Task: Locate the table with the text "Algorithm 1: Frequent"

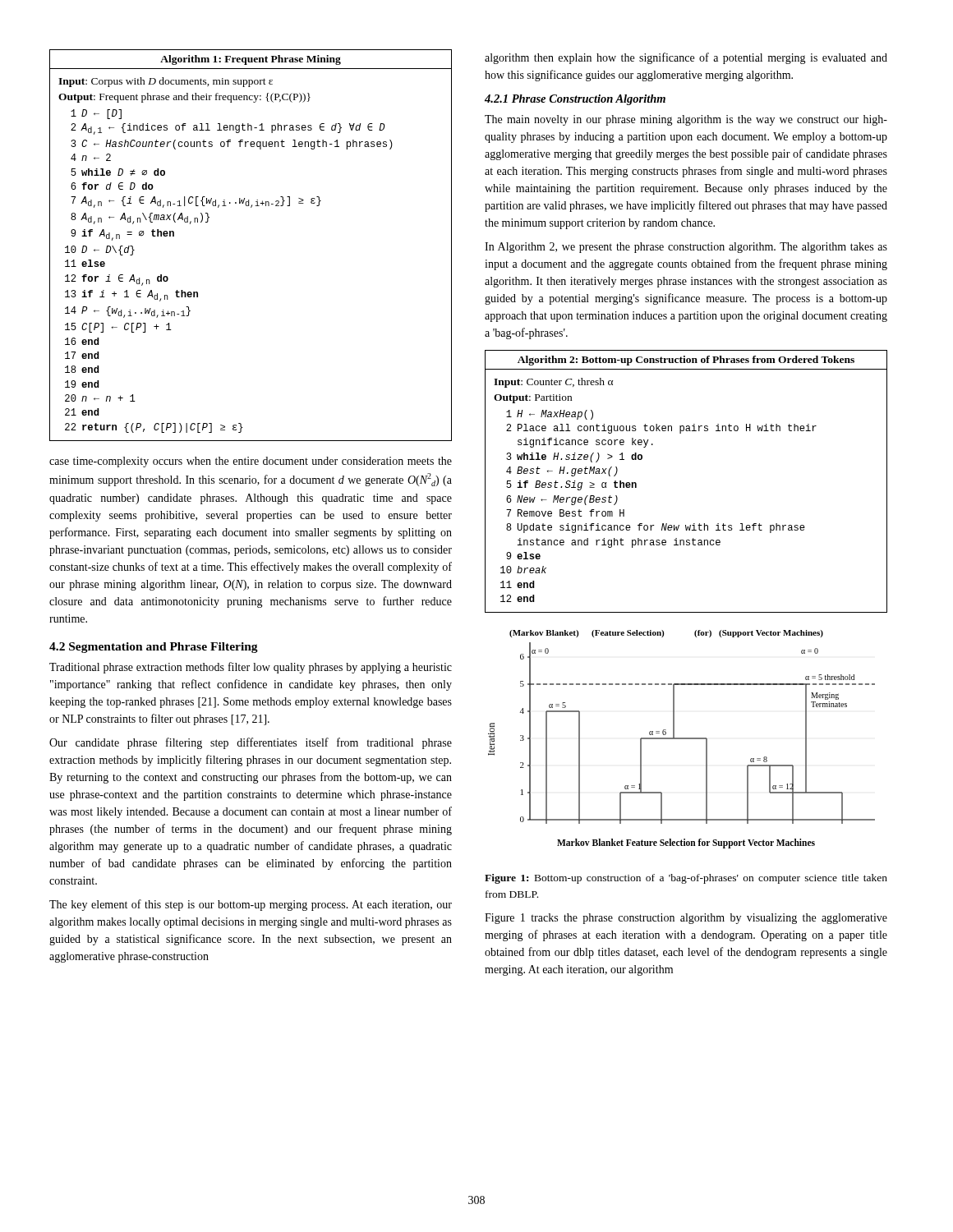Action: pyautogui.click(x=251, y=245)
